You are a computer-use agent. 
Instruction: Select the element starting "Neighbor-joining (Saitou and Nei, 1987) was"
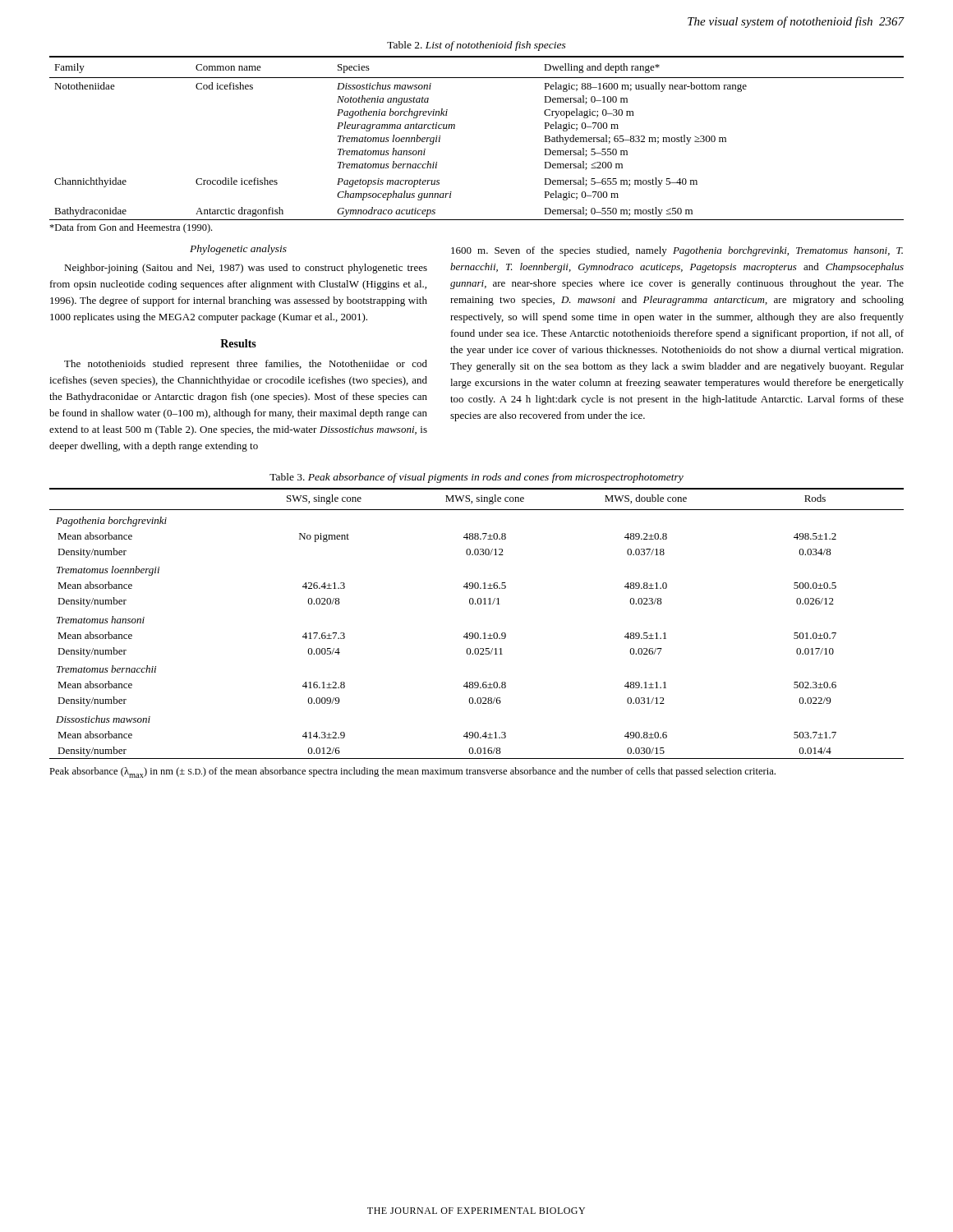(x=238, y=292)
